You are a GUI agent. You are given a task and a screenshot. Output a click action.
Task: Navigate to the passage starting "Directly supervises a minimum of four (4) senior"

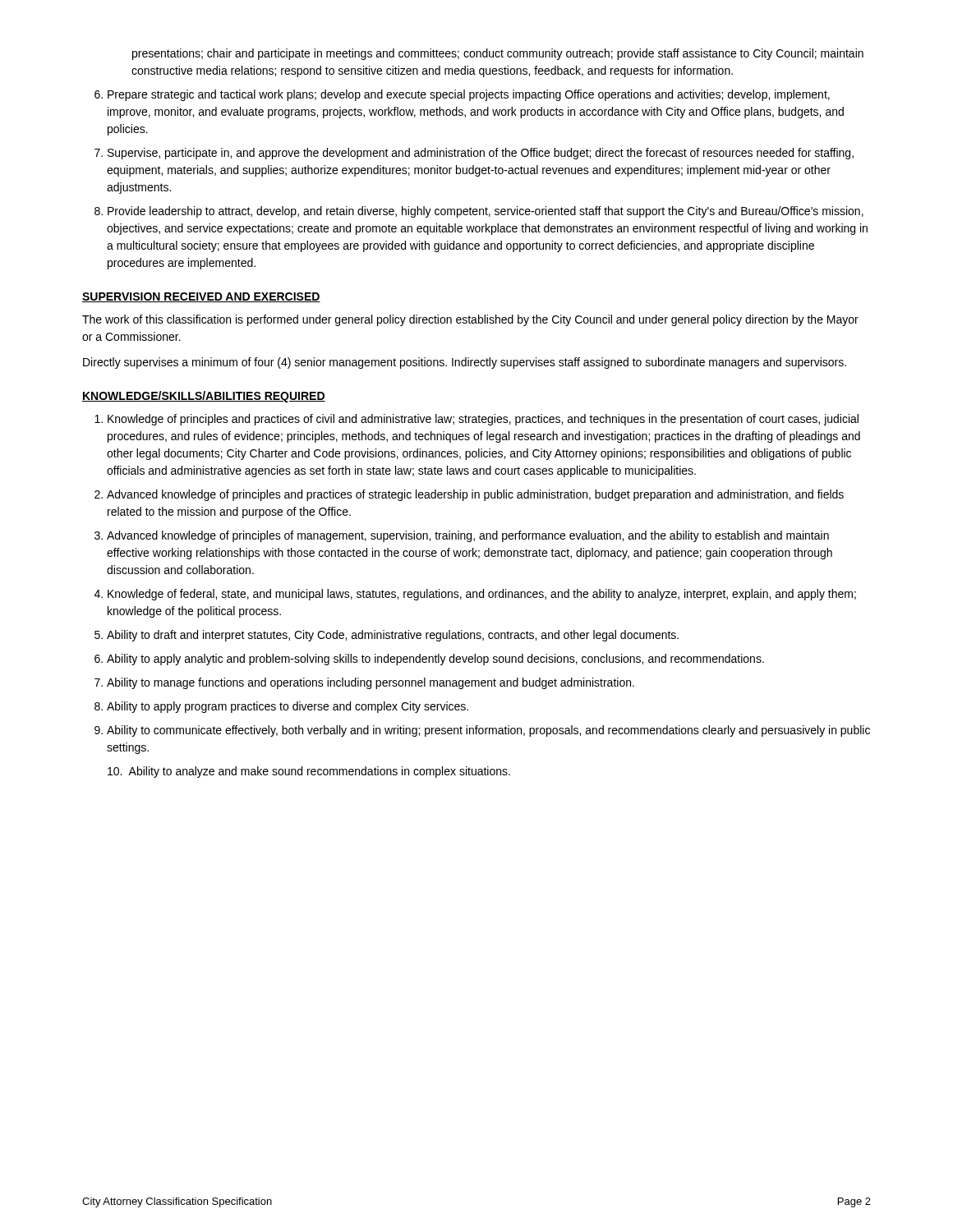click(465, 362)
